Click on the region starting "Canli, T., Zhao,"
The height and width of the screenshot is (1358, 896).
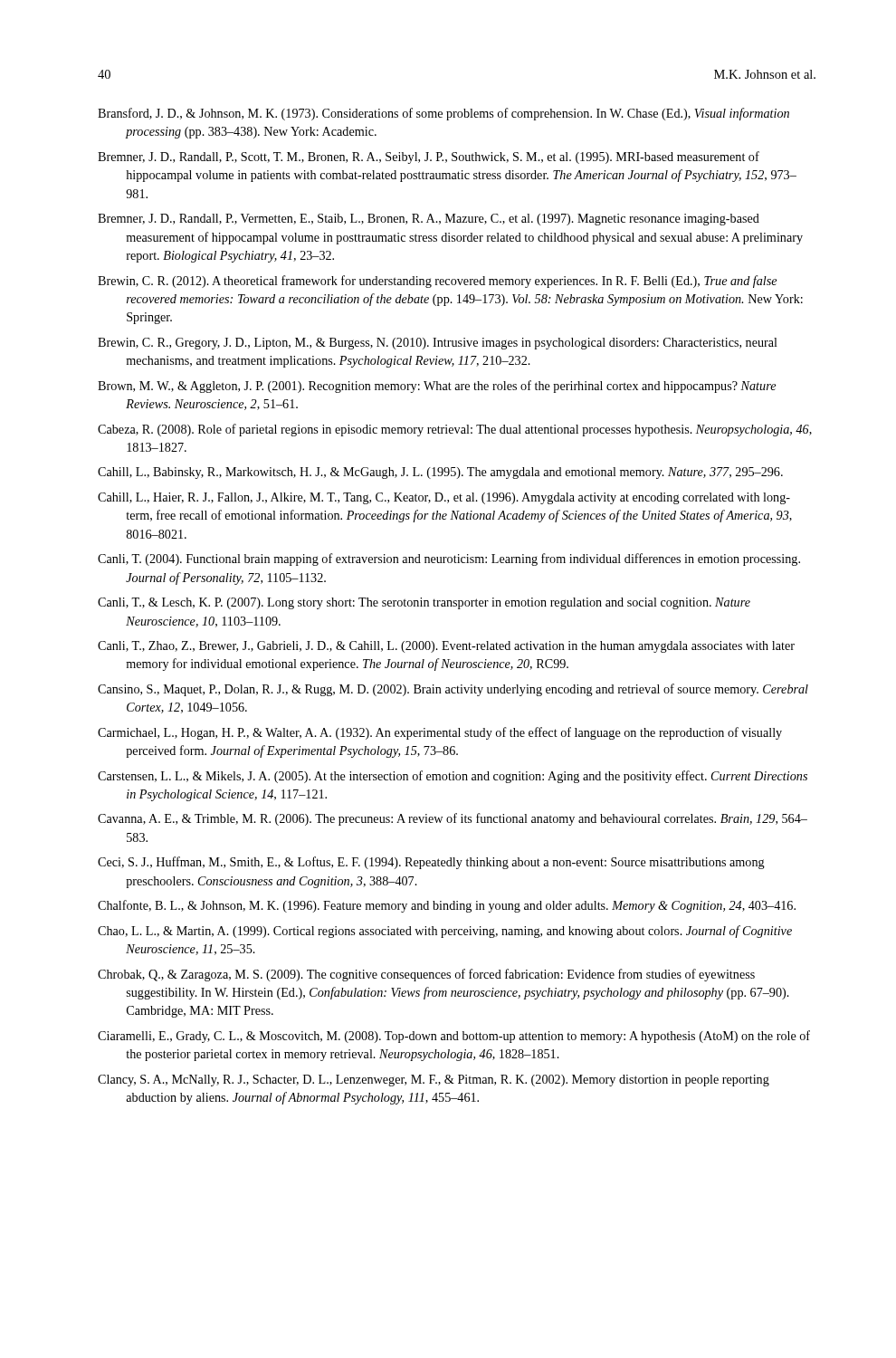pos(446,655)
